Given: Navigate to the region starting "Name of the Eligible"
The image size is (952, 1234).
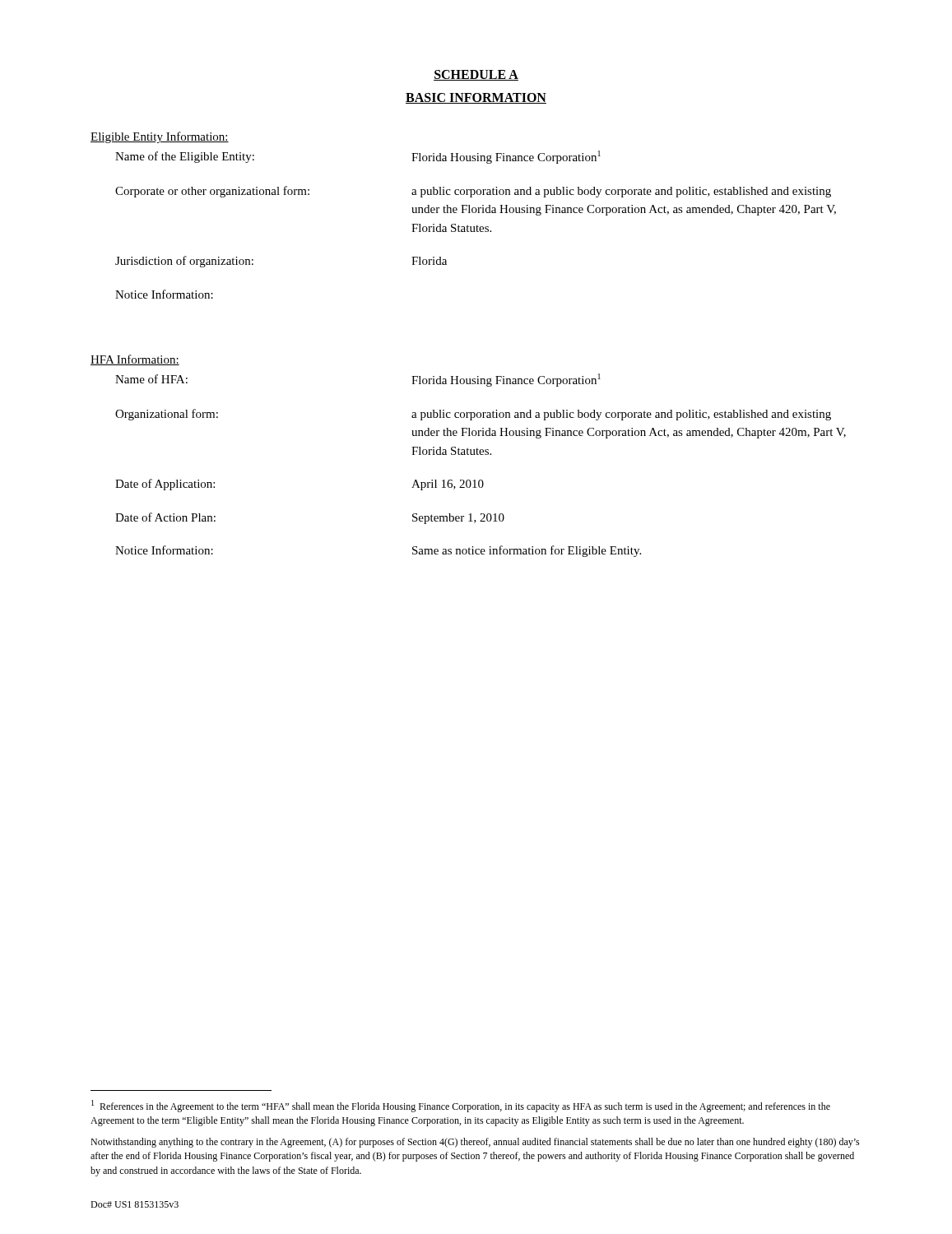Looking at the screenshot, I should [476, 157].
